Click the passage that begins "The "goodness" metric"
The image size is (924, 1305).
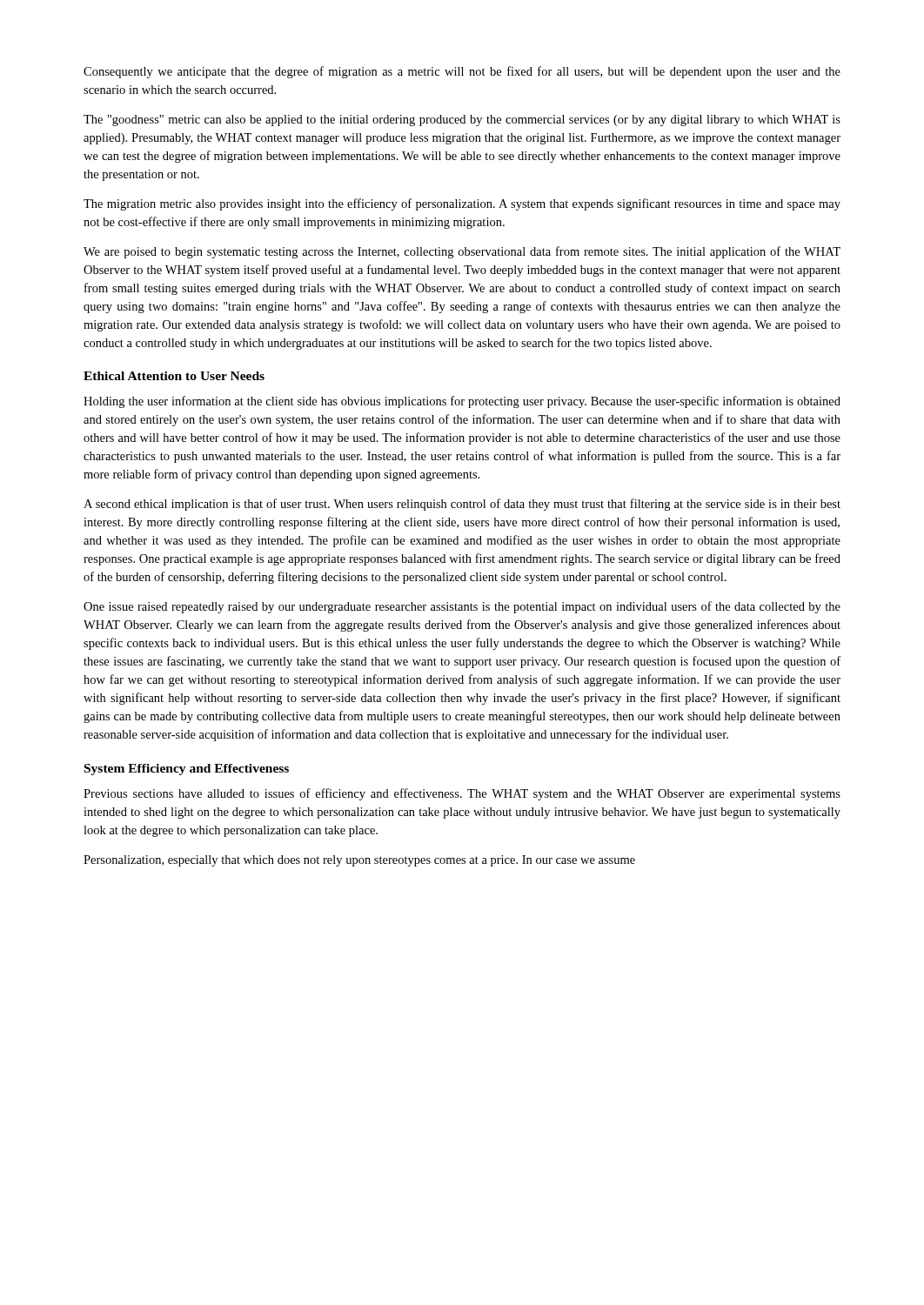pos(462,147)
